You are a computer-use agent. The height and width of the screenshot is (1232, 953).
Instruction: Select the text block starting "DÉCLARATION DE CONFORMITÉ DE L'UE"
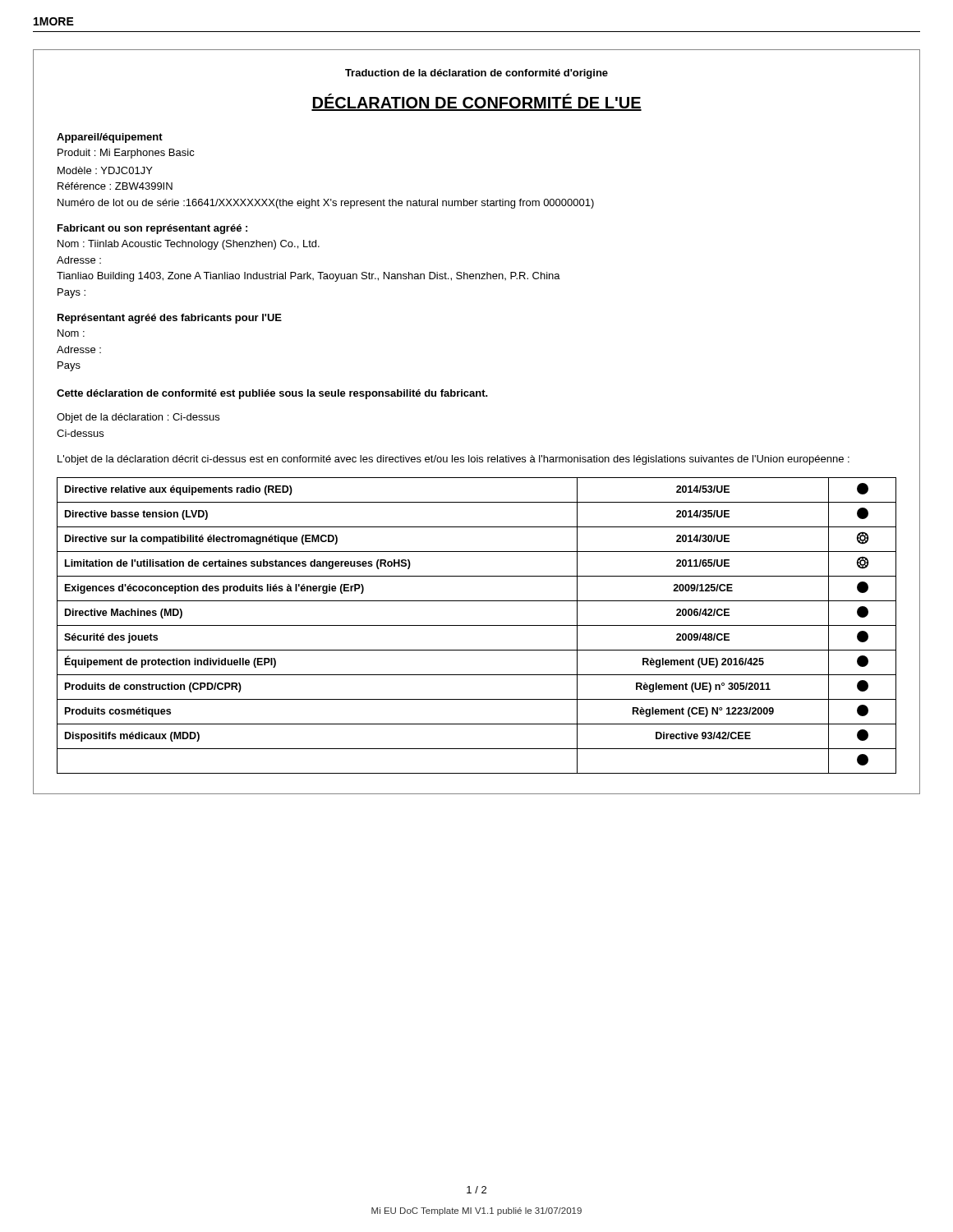coord(476,103)
